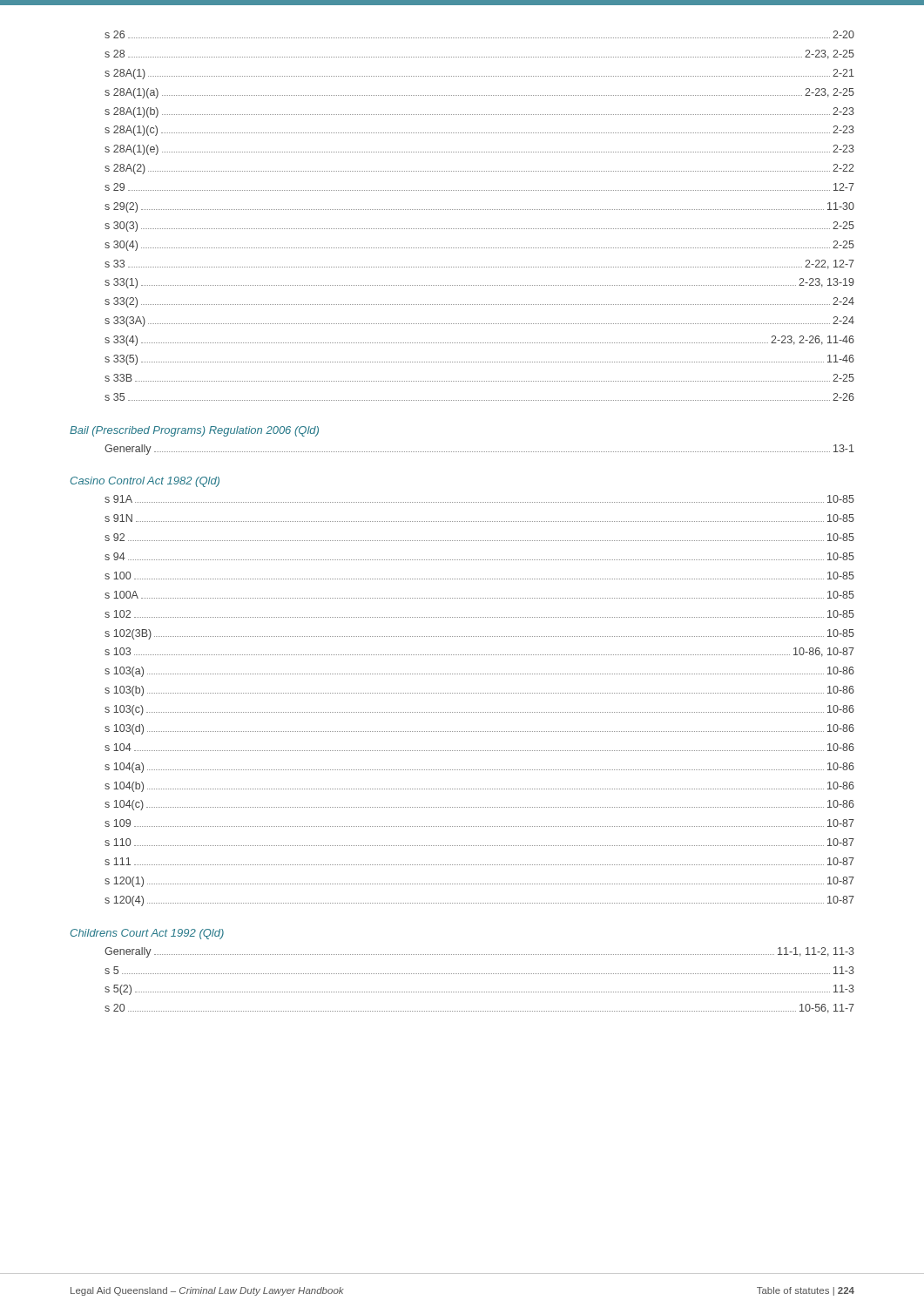Image resolution: width=924 pixels, height=1307 pixels.
Task: Locate the text "s 103(d)10-86"
Action: [x=479, y=729]
